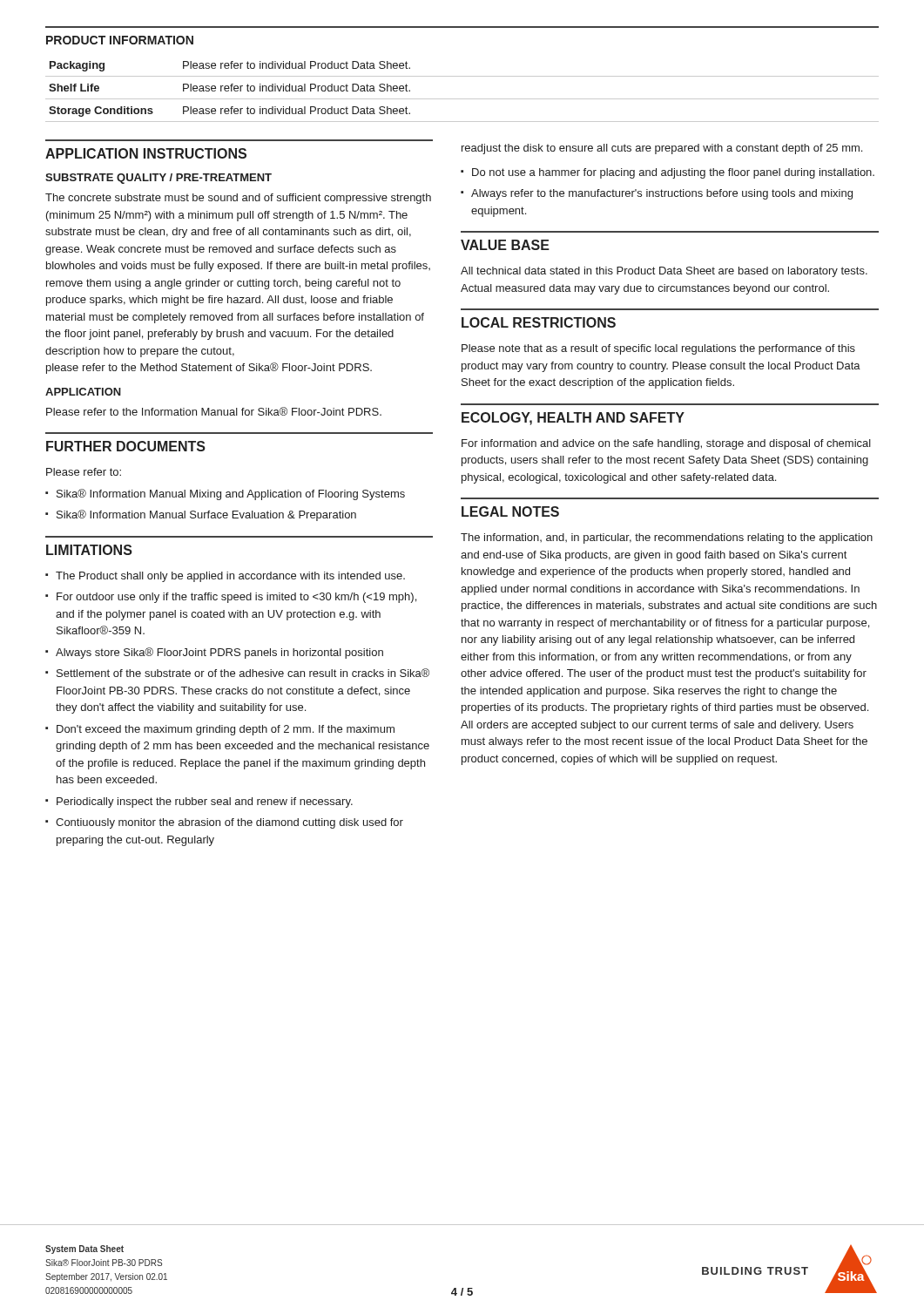Where does it say "VALUE BASE"?
This screenshot has height=1307, width=924.
505,245
